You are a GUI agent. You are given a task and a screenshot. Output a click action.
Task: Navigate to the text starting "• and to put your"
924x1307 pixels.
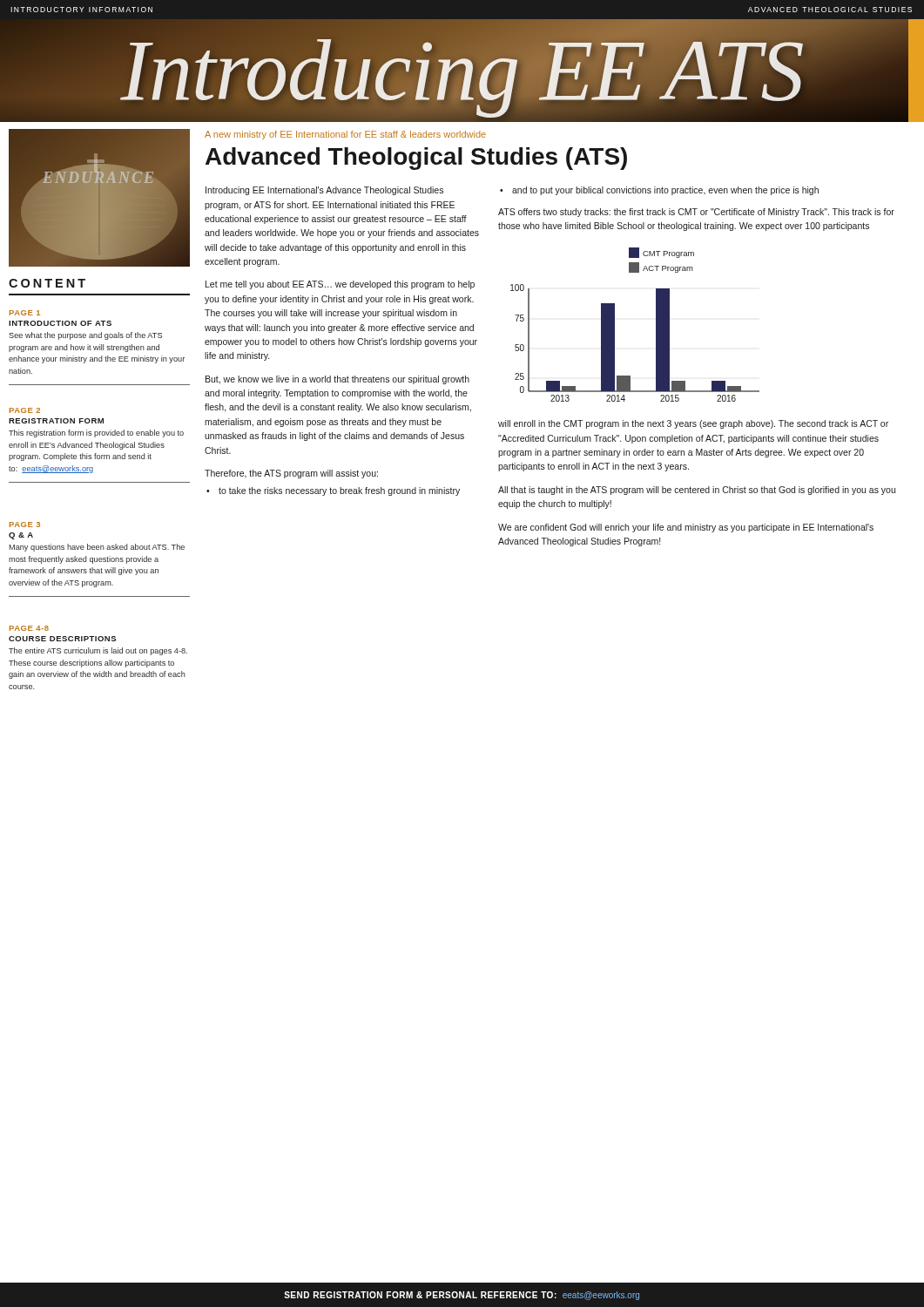(660, 190)
